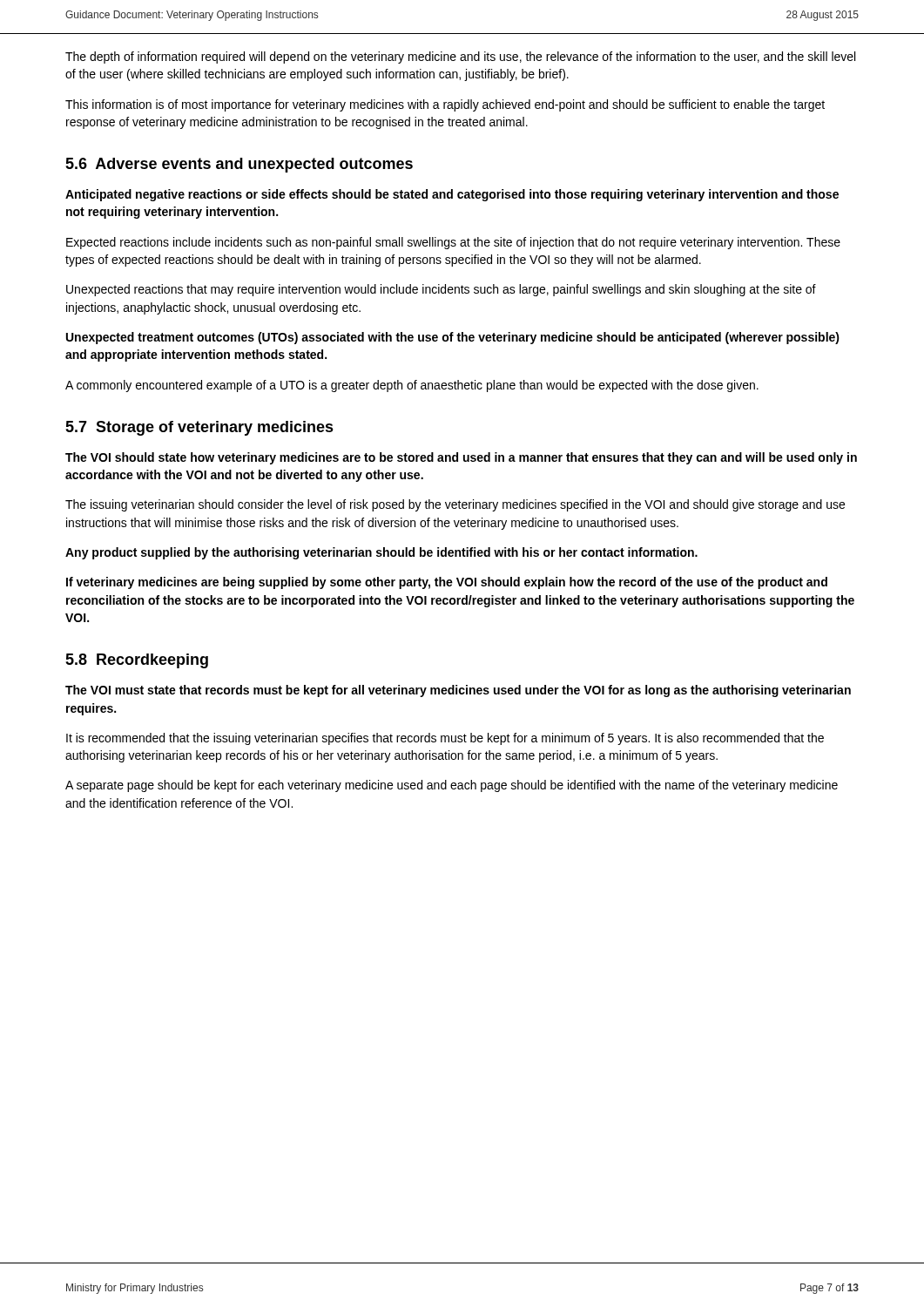Navigate to the region starting "5.6 Adverse events"

(239, 164)
